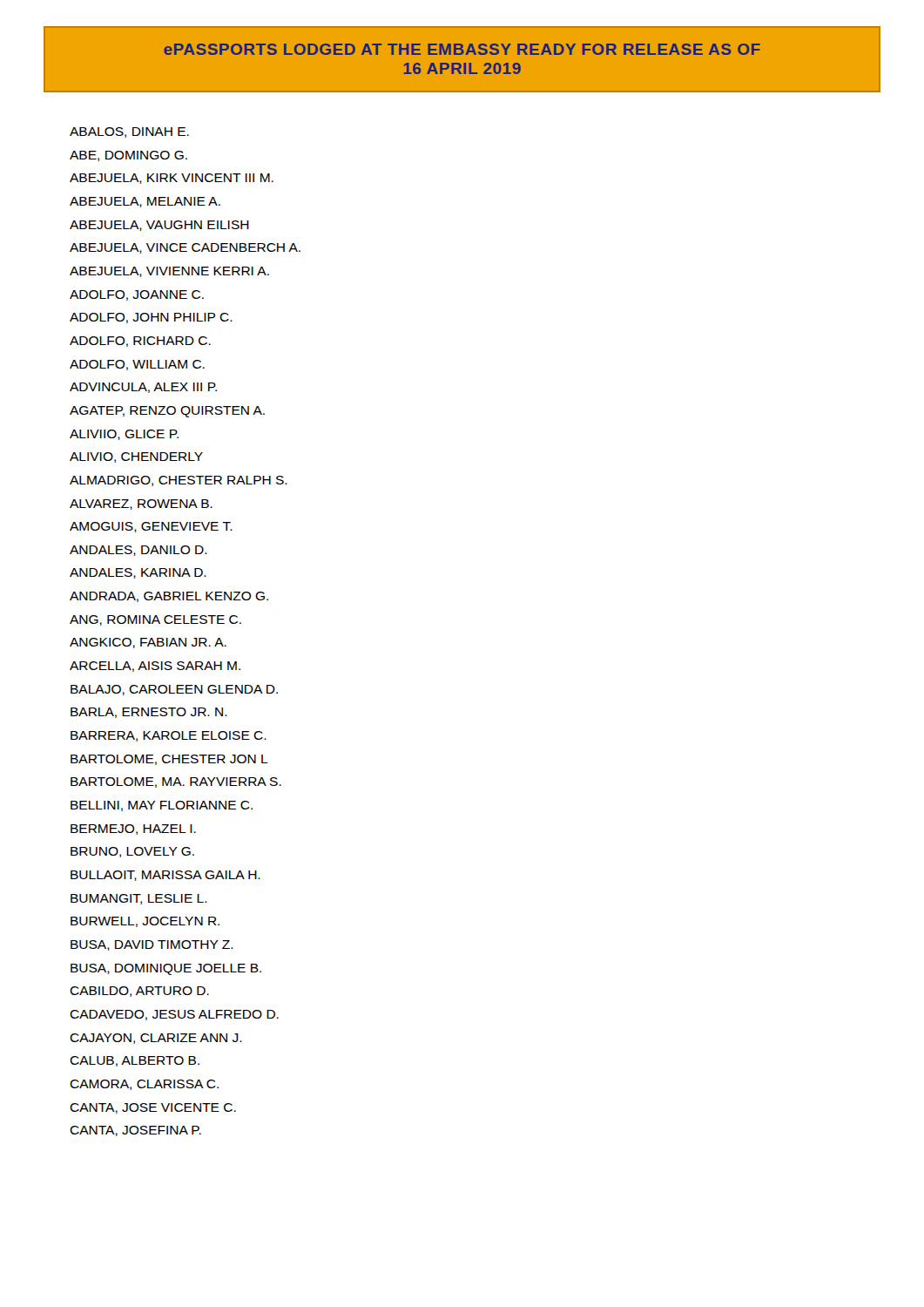Screen dimensions: 1307x924
Task: Find the text block starting "CAJAYON, CLARIZE ANN J."
Action: pyautogui.click(x=156, y=1037)
